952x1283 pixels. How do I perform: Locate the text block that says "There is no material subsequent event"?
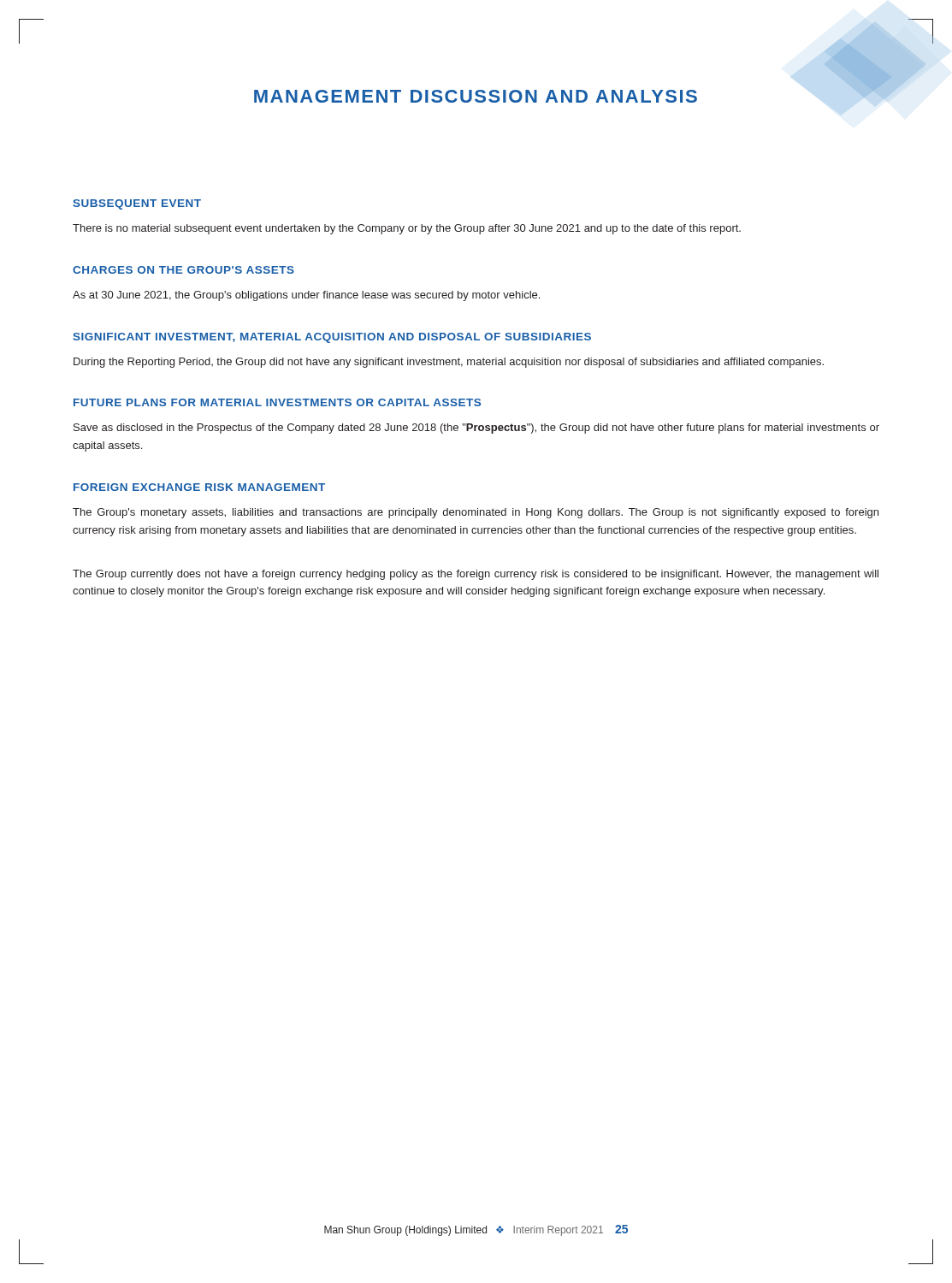(x=476, y=229)
